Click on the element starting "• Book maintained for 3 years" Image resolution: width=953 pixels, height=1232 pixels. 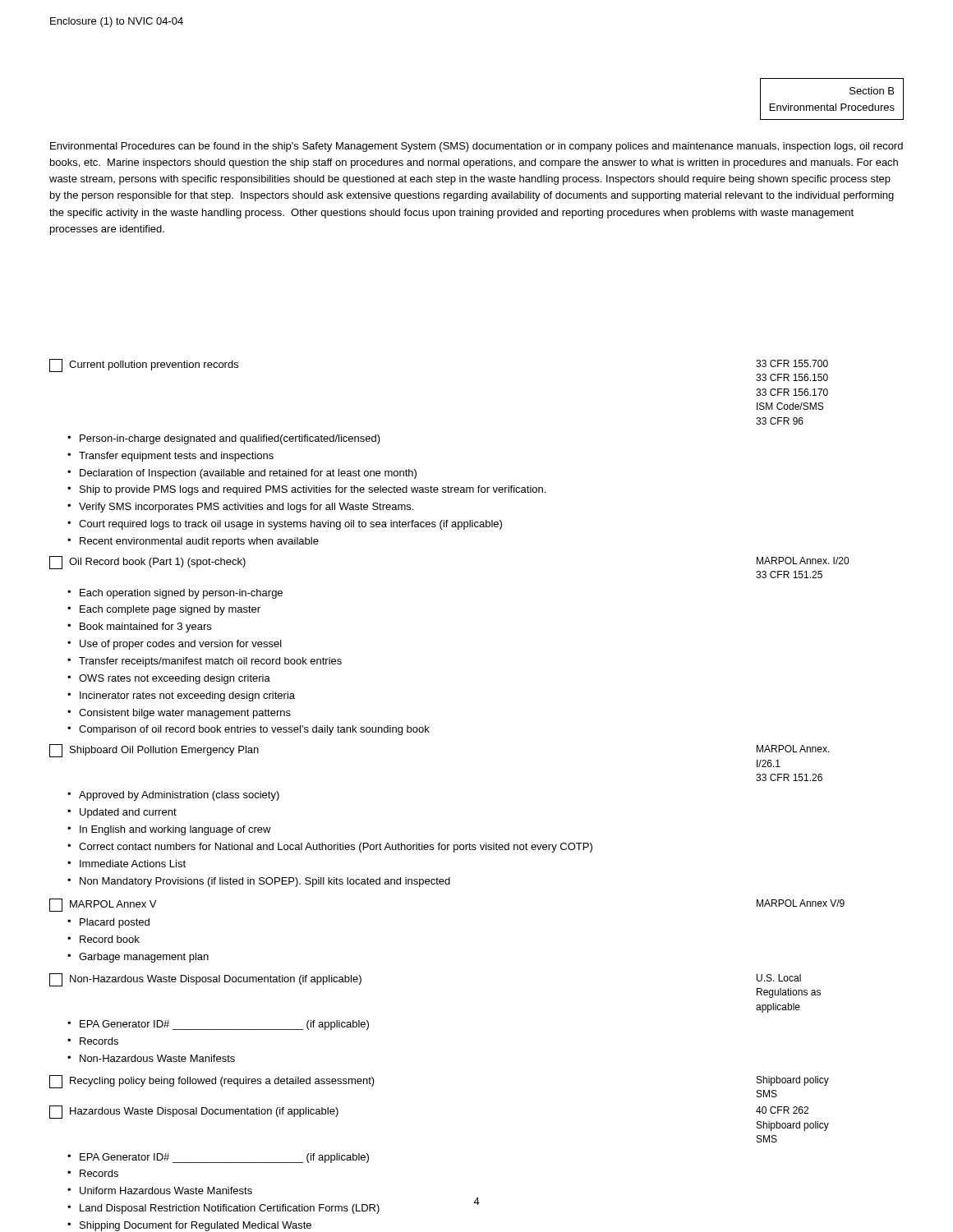pos(139,627)
